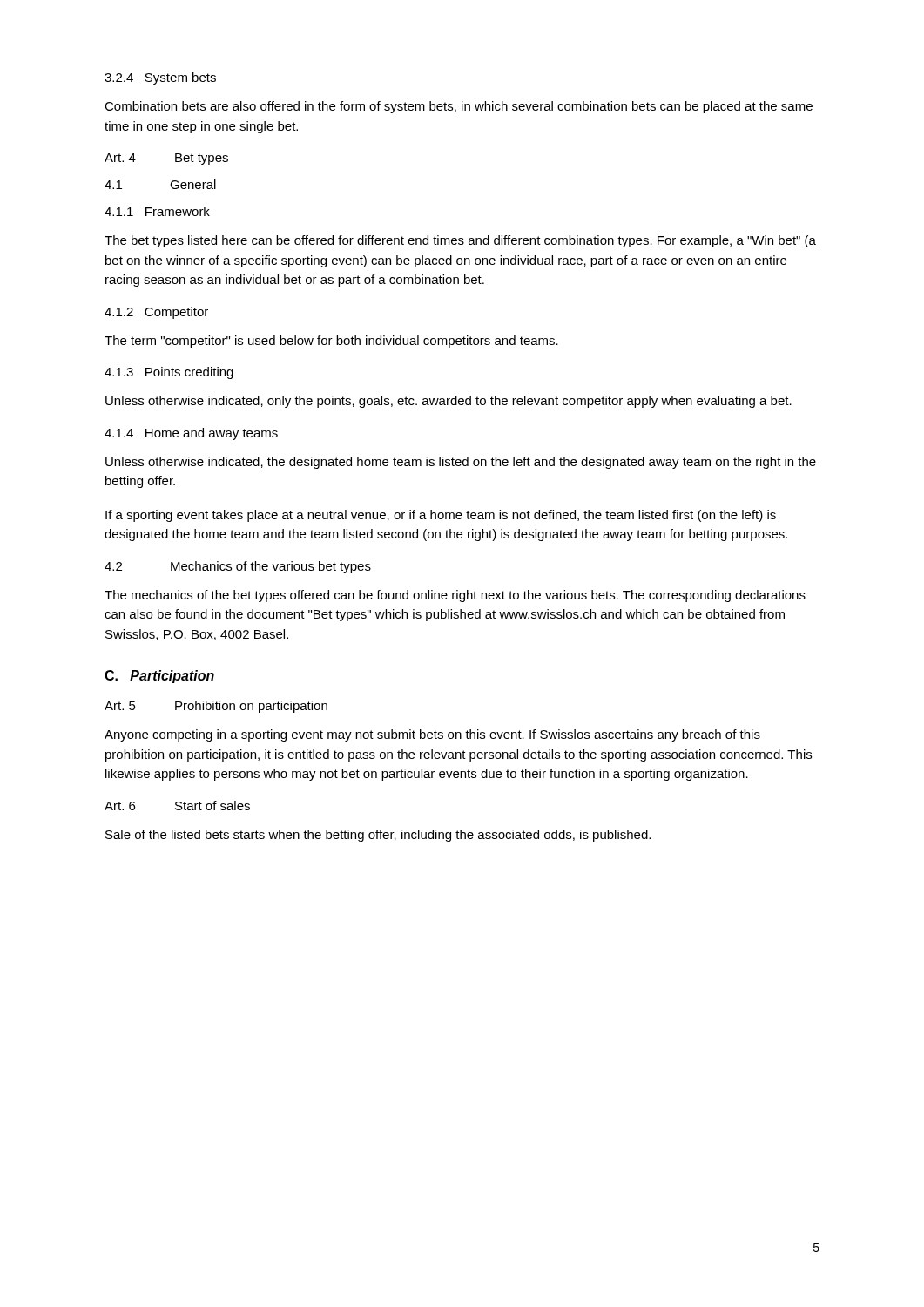Locate the section header containing "4.1.3 Points crediting"
Image resolution: width=924 pixels, height=1307 pixels.
point(169,372)
